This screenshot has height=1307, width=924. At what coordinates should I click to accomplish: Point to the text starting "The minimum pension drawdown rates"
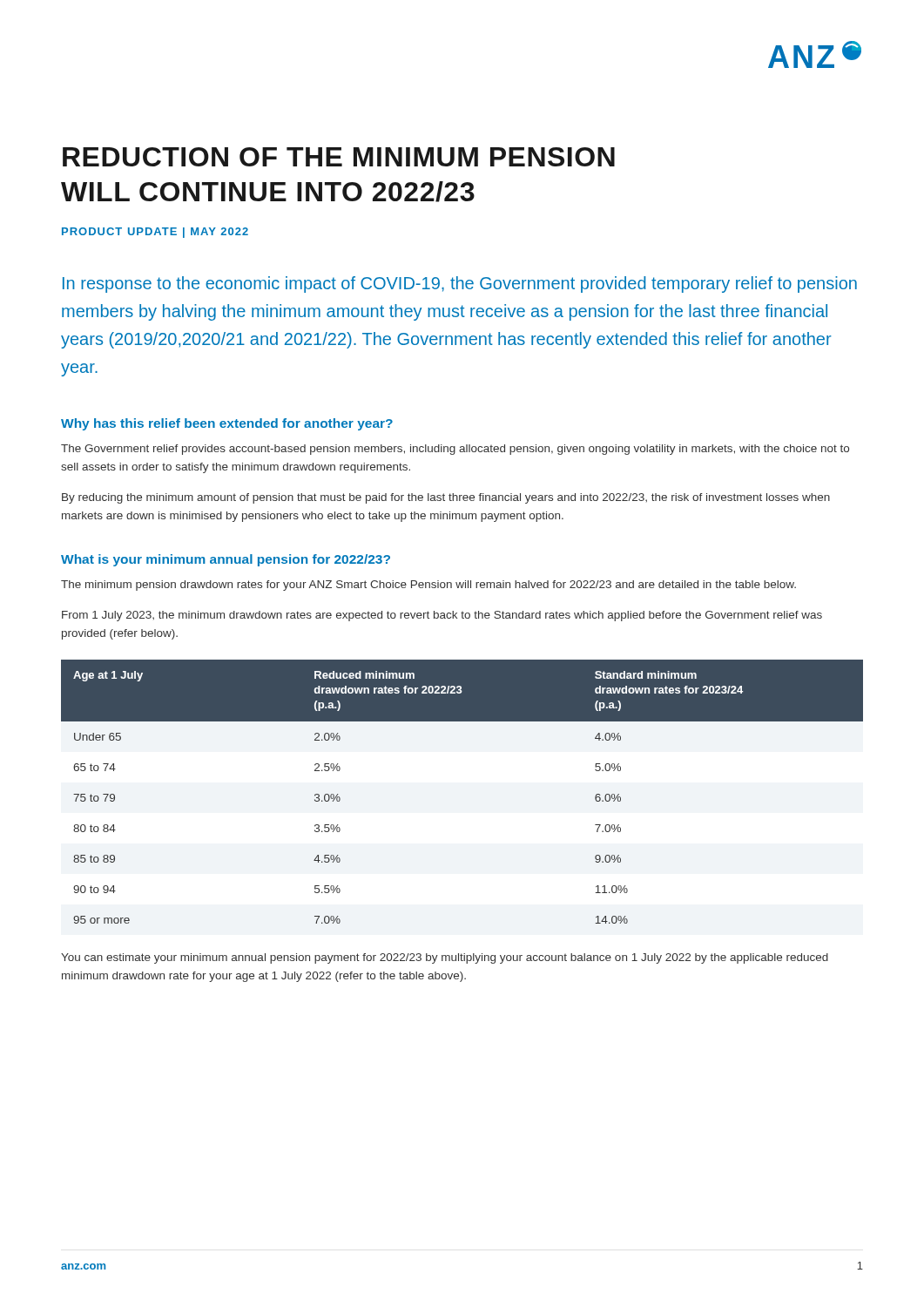(429, 584)
